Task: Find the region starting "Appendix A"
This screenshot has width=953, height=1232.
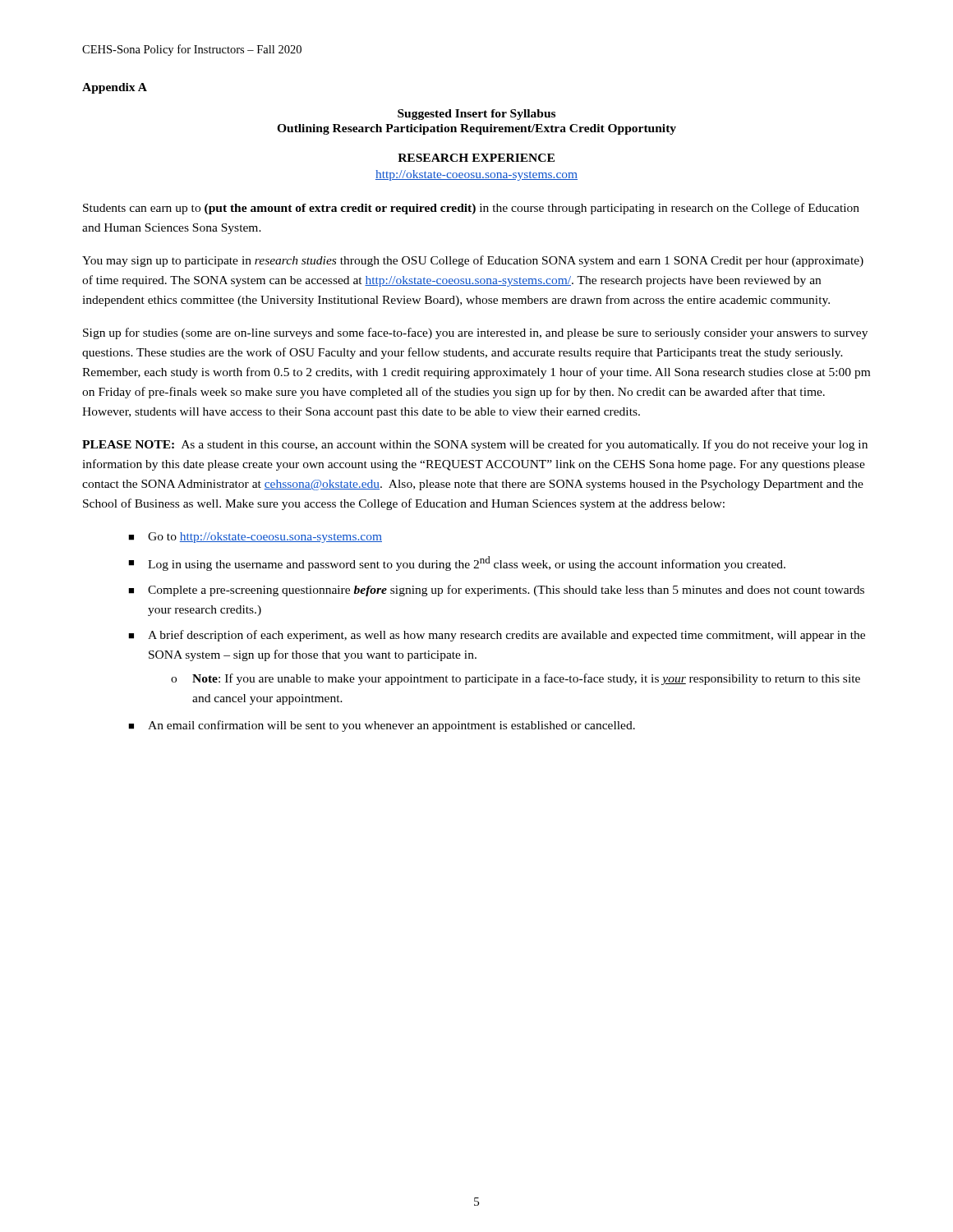Action: [115, 87]
